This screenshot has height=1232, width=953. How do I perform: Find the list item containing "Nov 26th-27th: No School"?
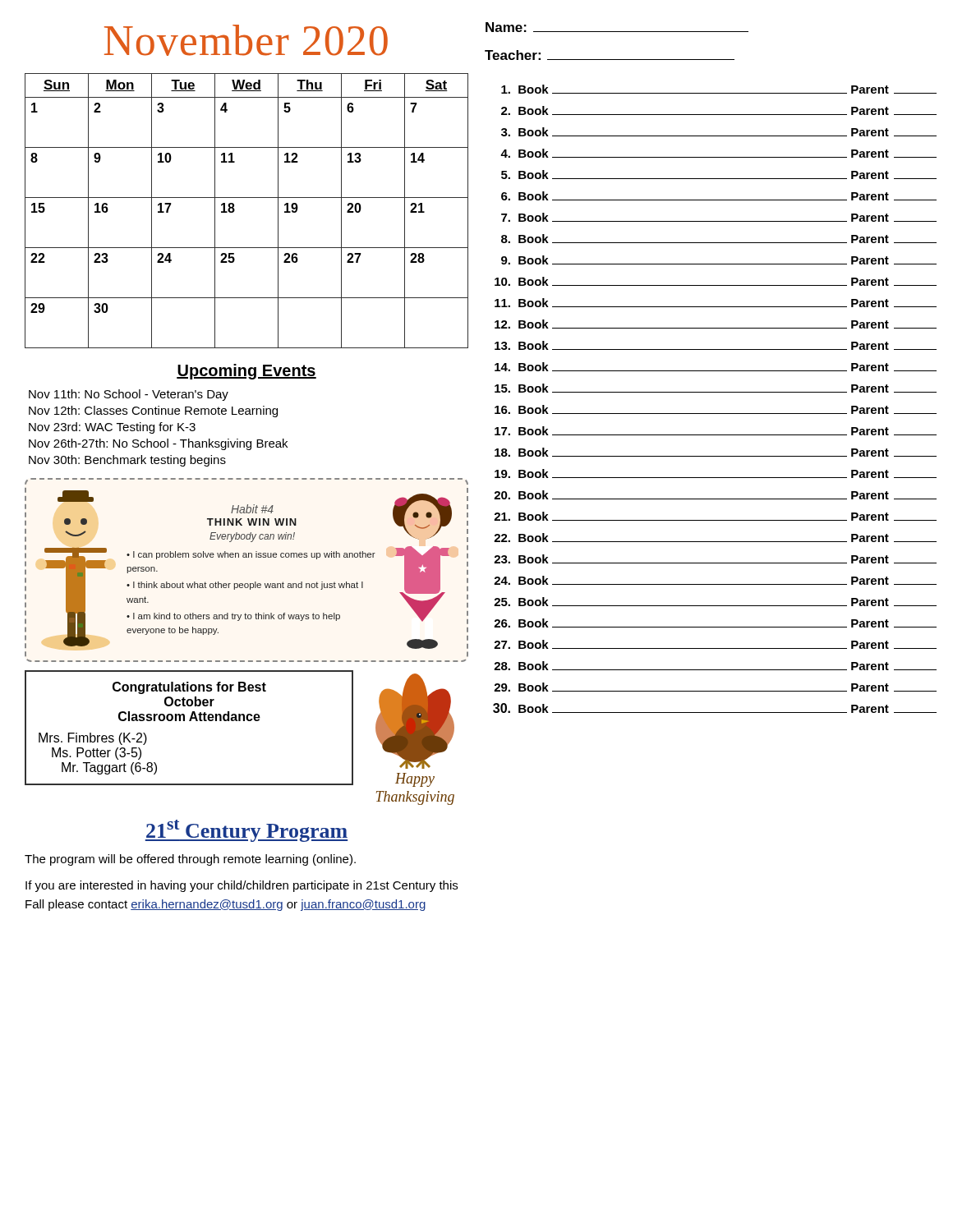158,443
